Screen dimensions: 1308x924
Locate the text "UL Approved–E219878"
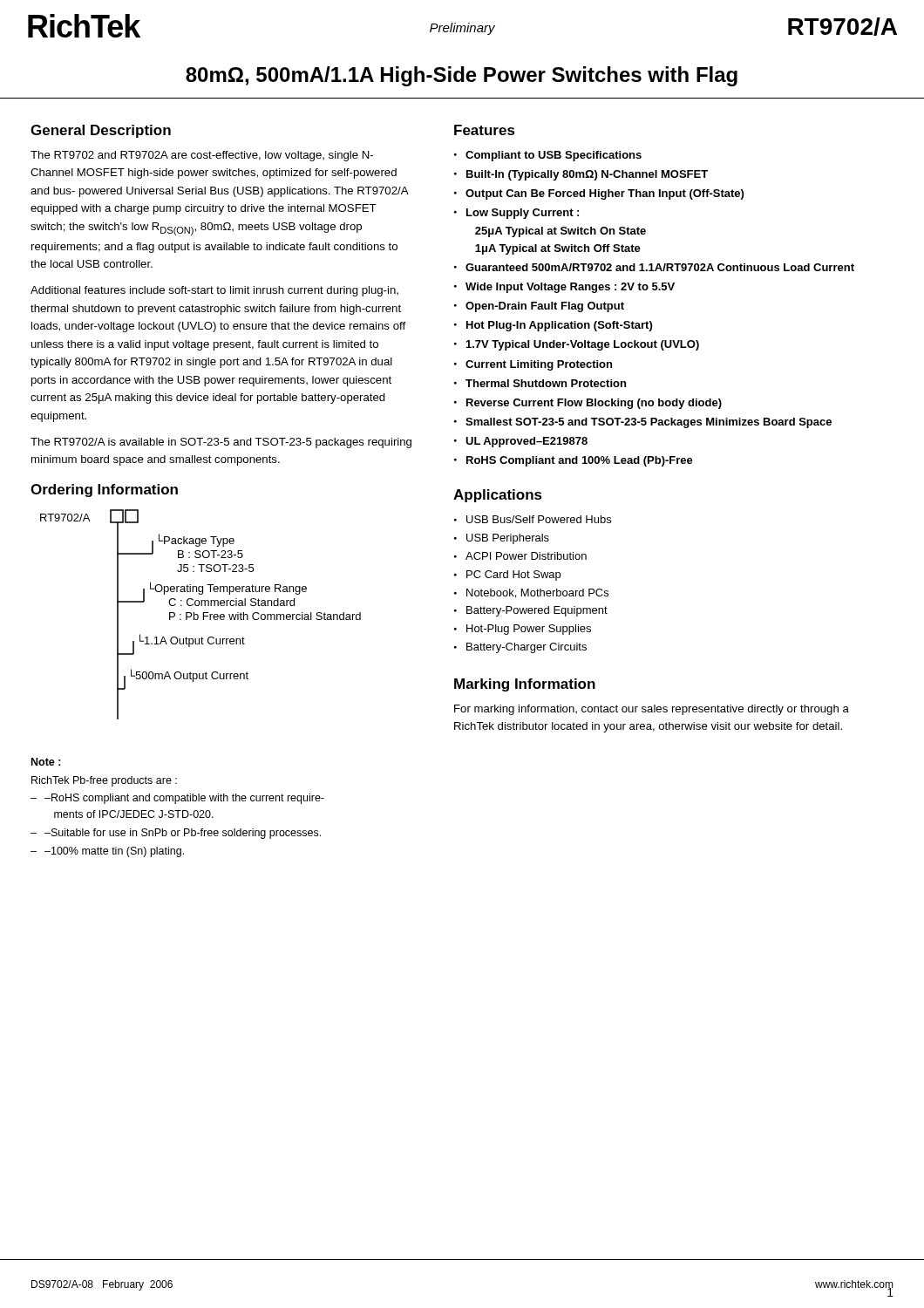pos(527,441)
